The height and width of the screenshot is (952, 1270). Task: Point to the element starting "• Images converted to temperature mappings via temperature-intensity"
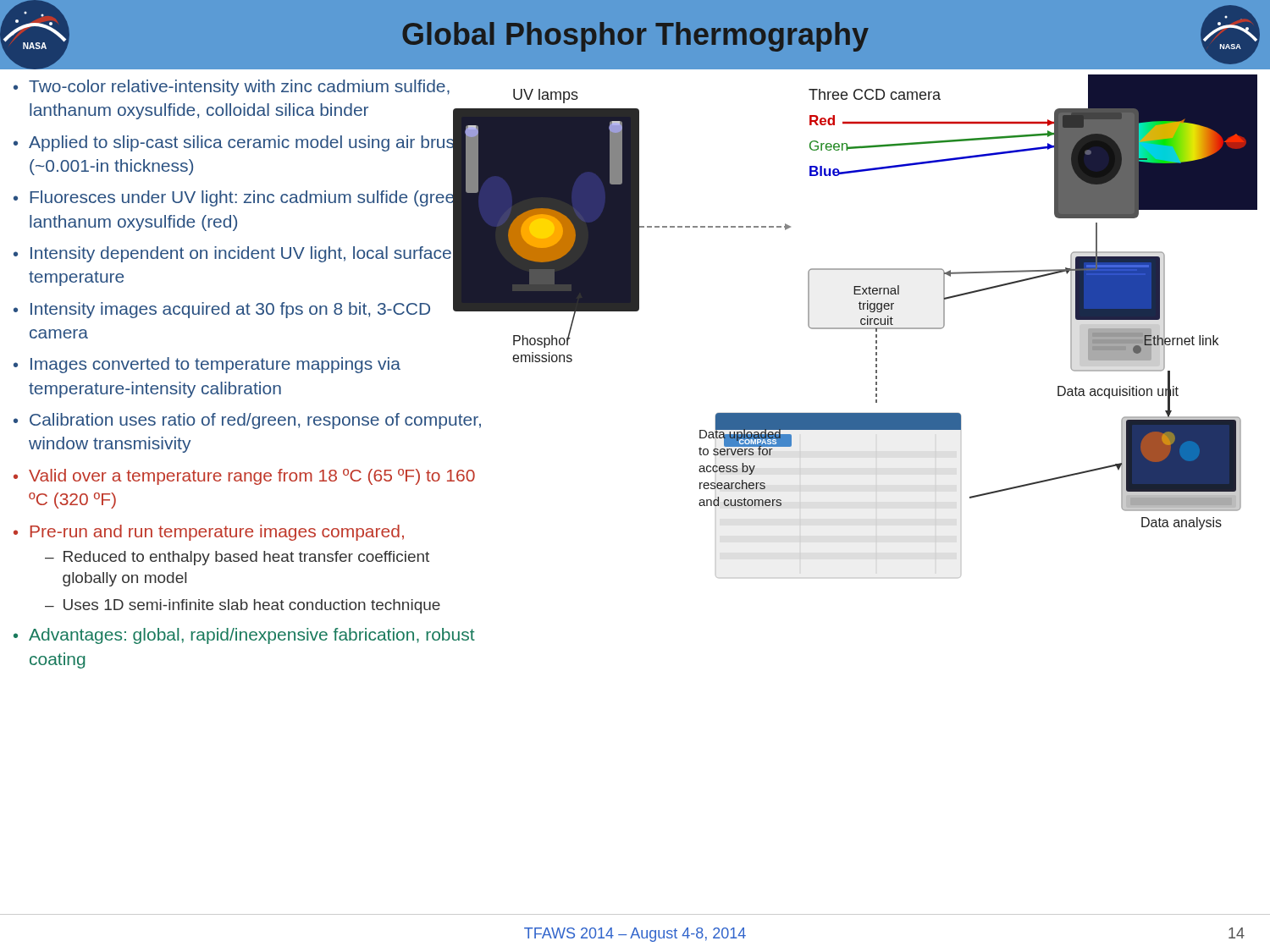[x=248, y=376]
